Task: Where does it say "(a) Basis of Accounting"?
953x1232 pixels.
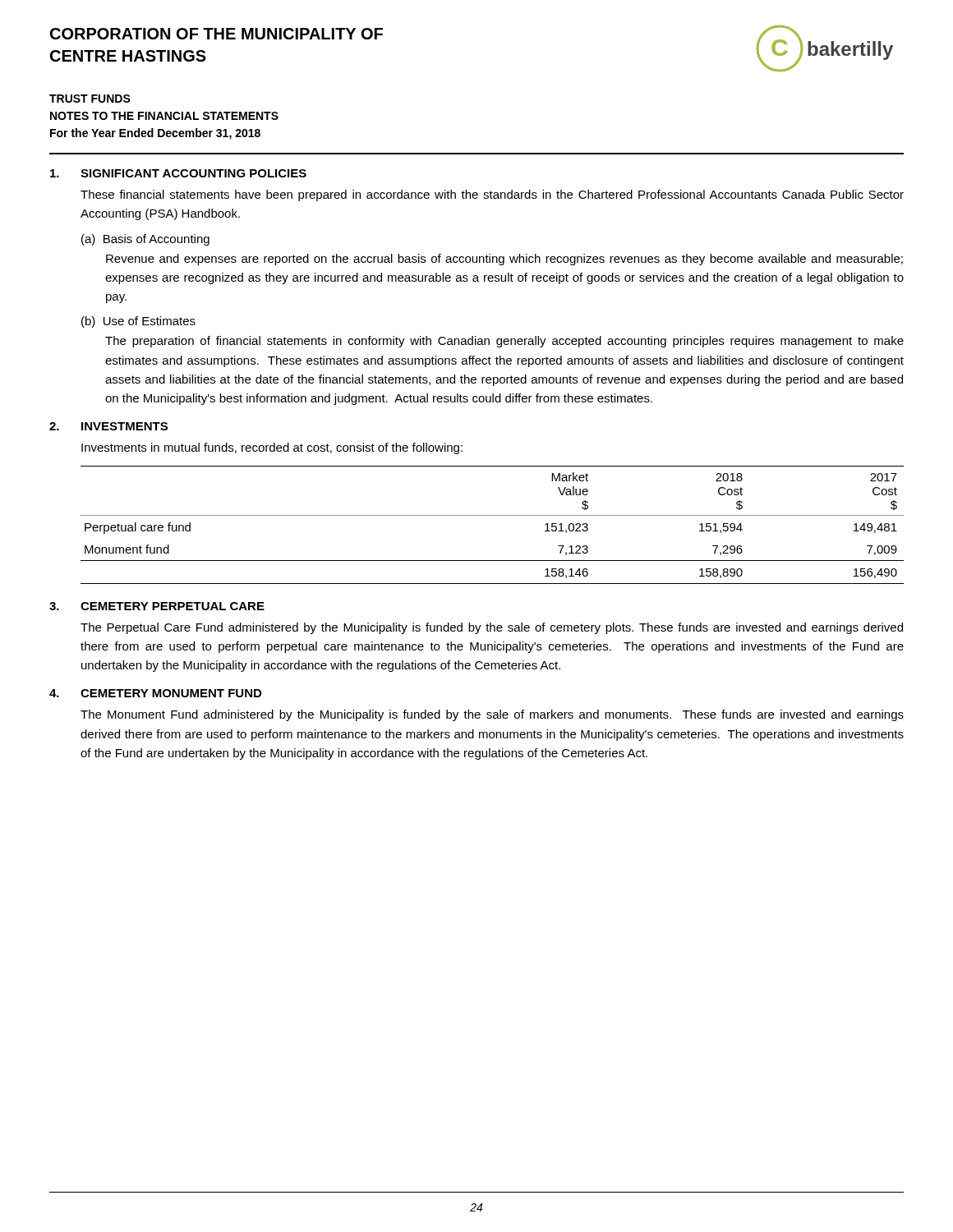Action: pyautogui.click(x=145, y=238)
